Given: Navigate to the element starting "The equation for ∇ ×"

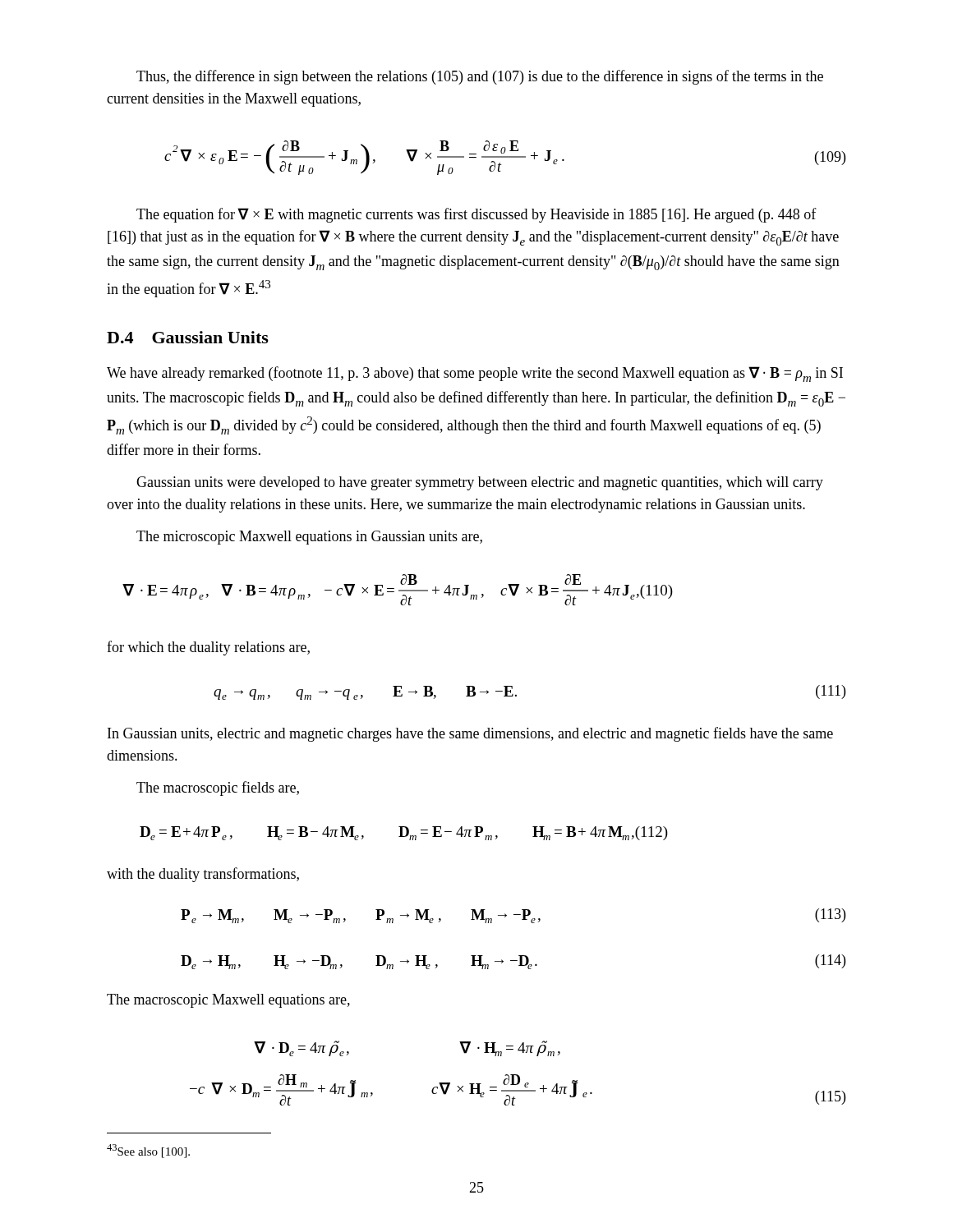Looking at the screenshot, I should coord(476,252).
